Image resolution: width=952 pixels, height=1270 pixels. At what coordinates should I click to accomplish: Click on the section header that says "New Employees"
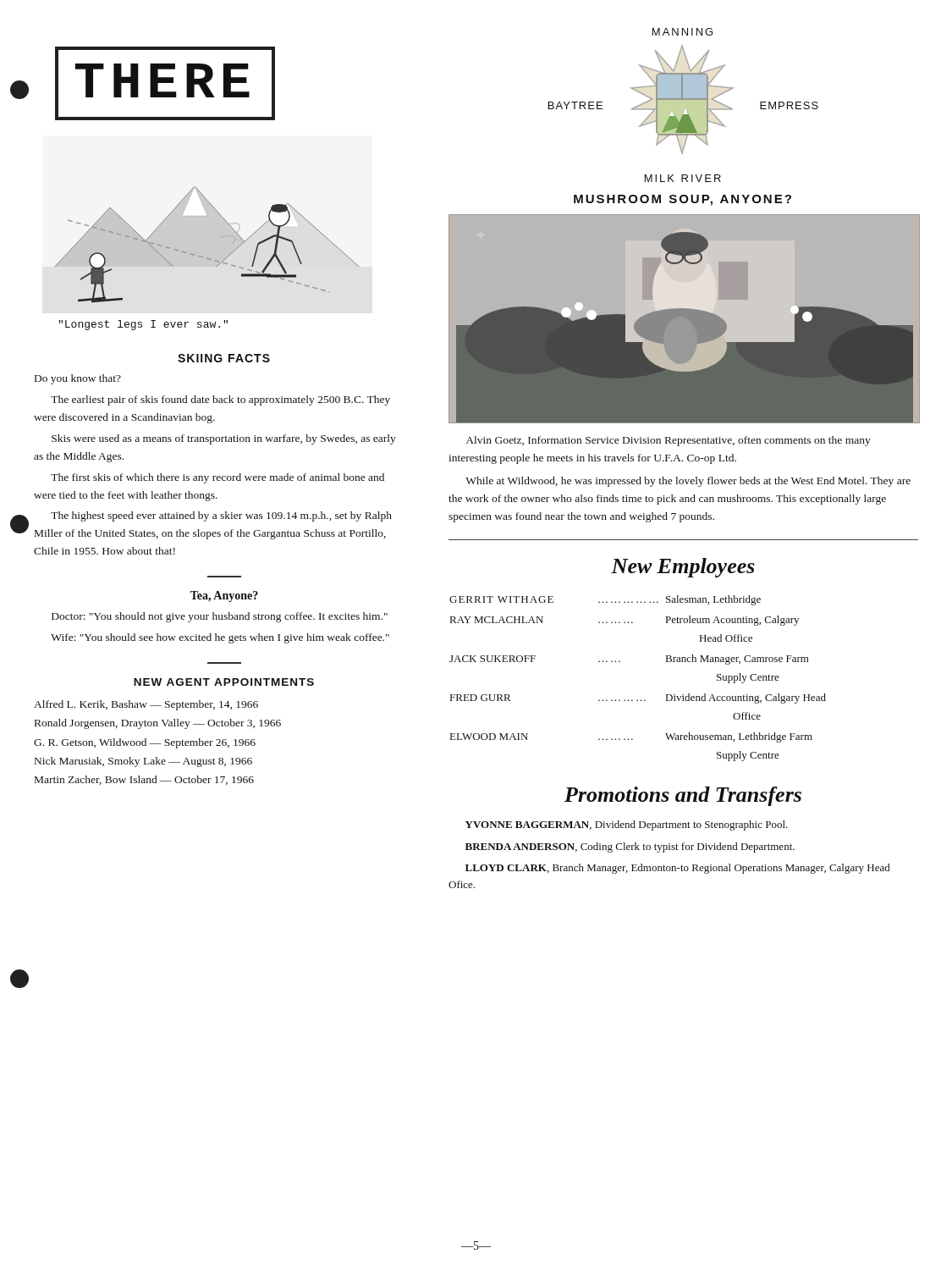pyautogui.click(x=683, y=566)
